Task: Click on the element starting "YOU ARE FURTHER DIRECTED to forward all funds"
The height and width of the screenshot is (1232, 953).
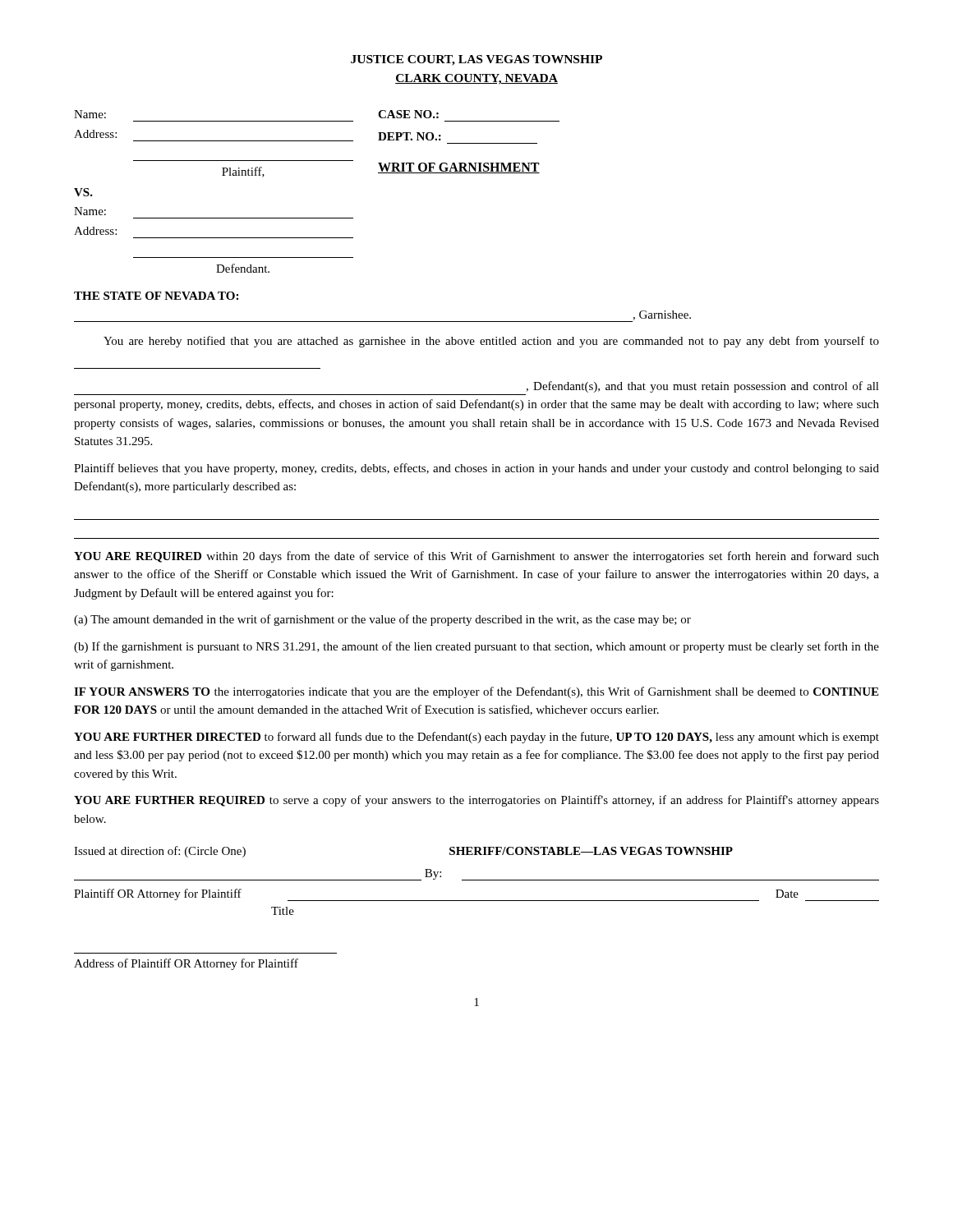Action: point(476,755)
